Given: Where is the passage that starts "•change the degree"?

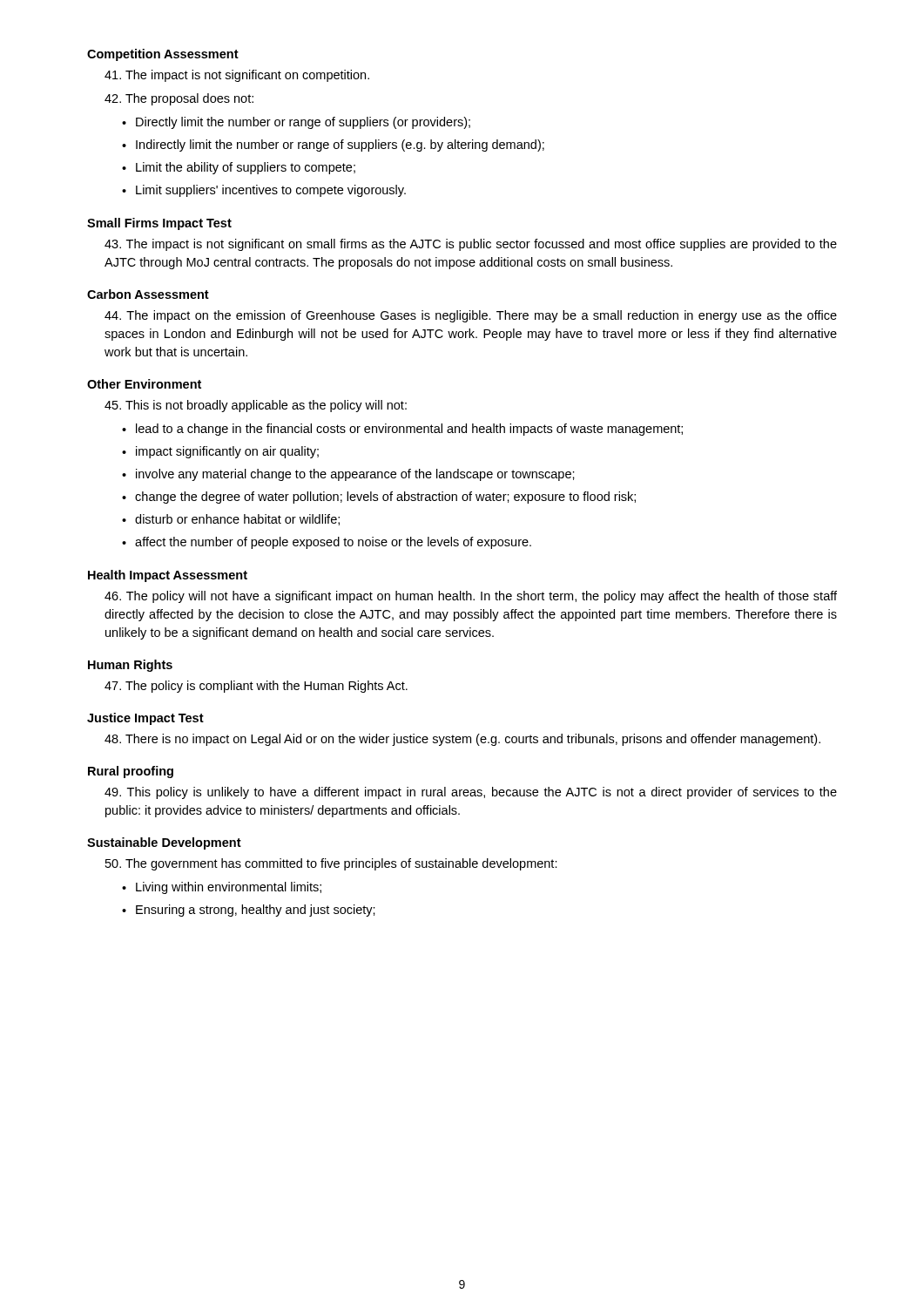Looking at the screenshot, I should [379, 498].
